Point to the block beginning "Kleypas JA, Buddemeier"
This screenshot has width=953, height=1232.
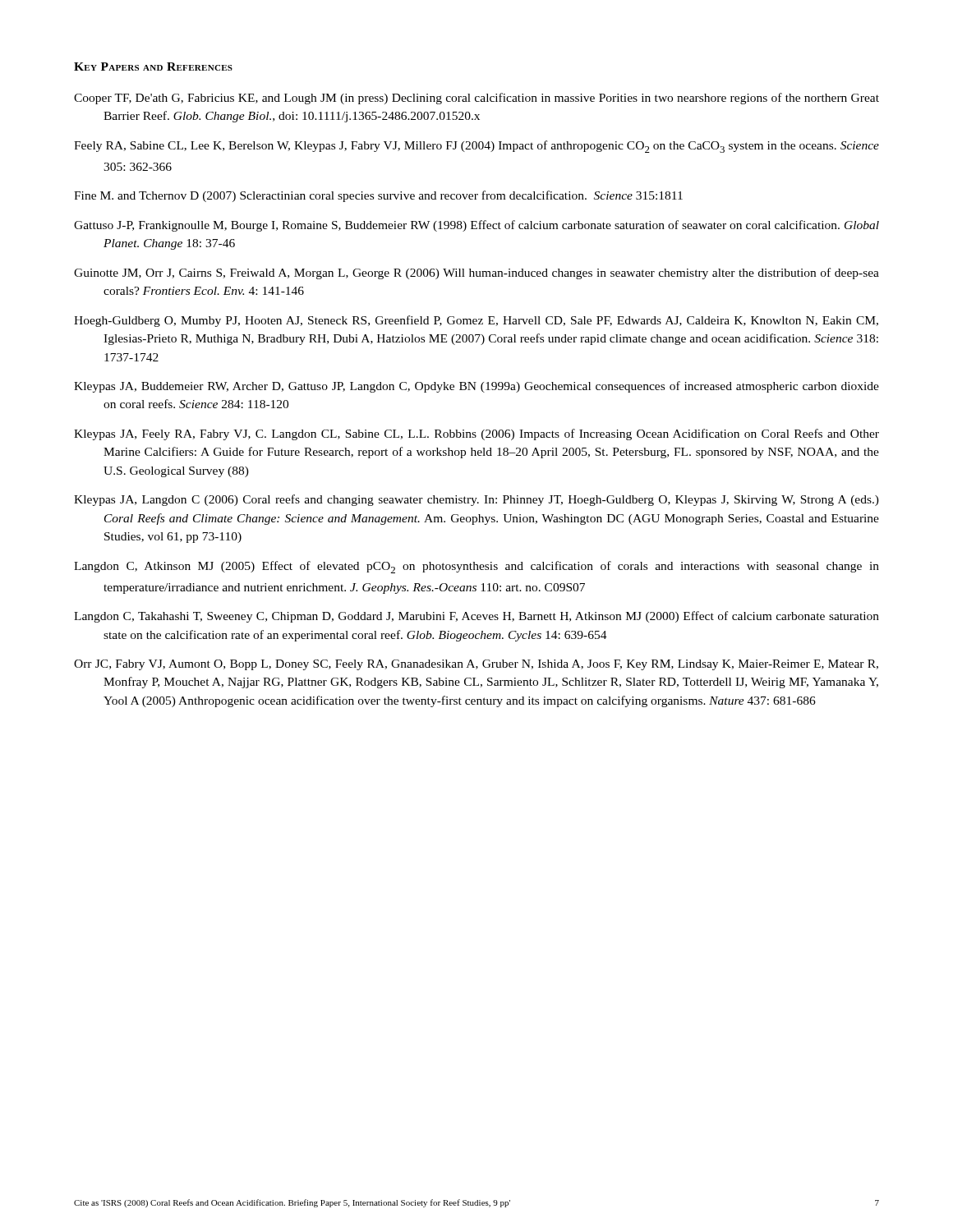coord(476,395)
